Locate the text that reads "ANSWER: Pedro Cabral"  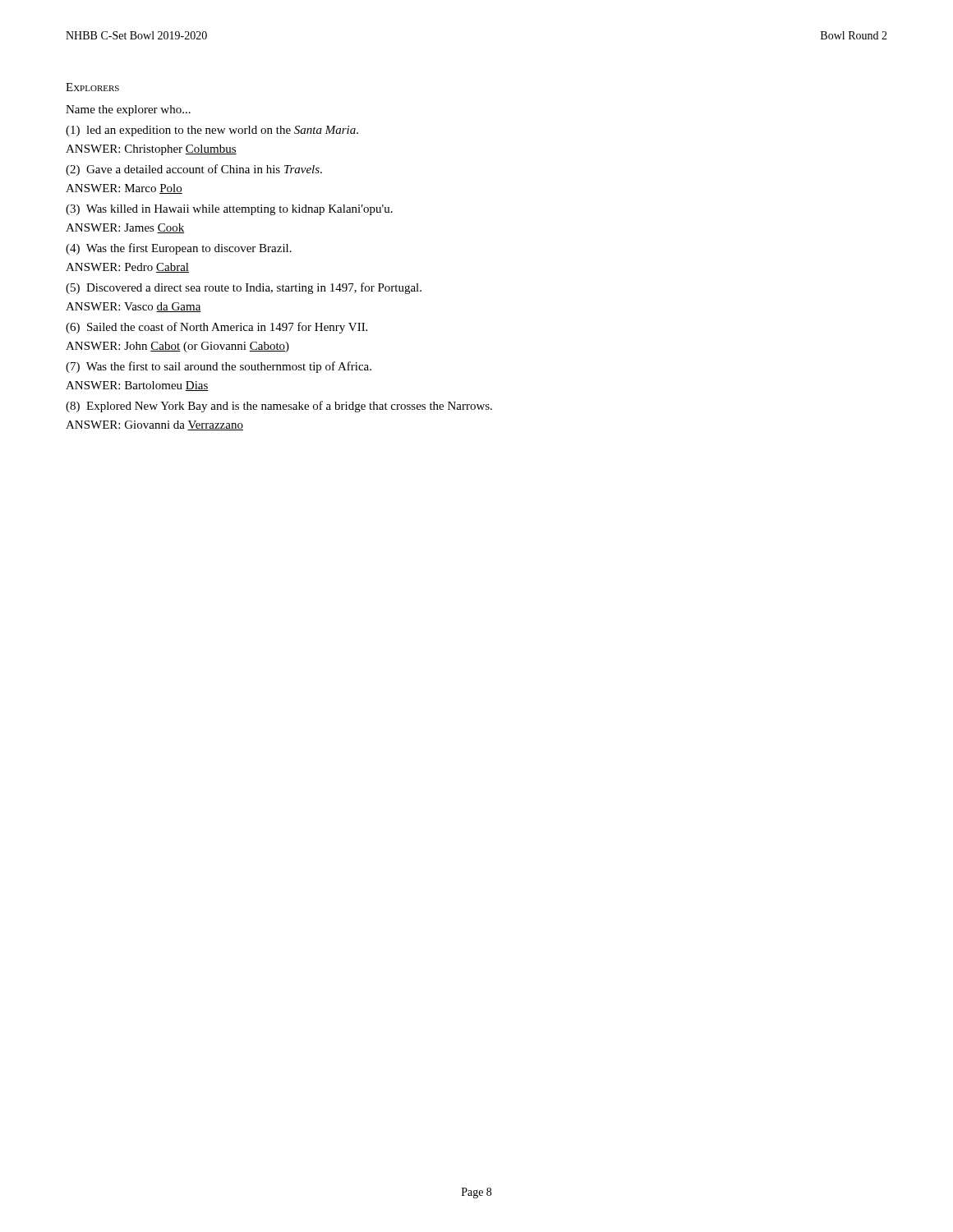127,267
